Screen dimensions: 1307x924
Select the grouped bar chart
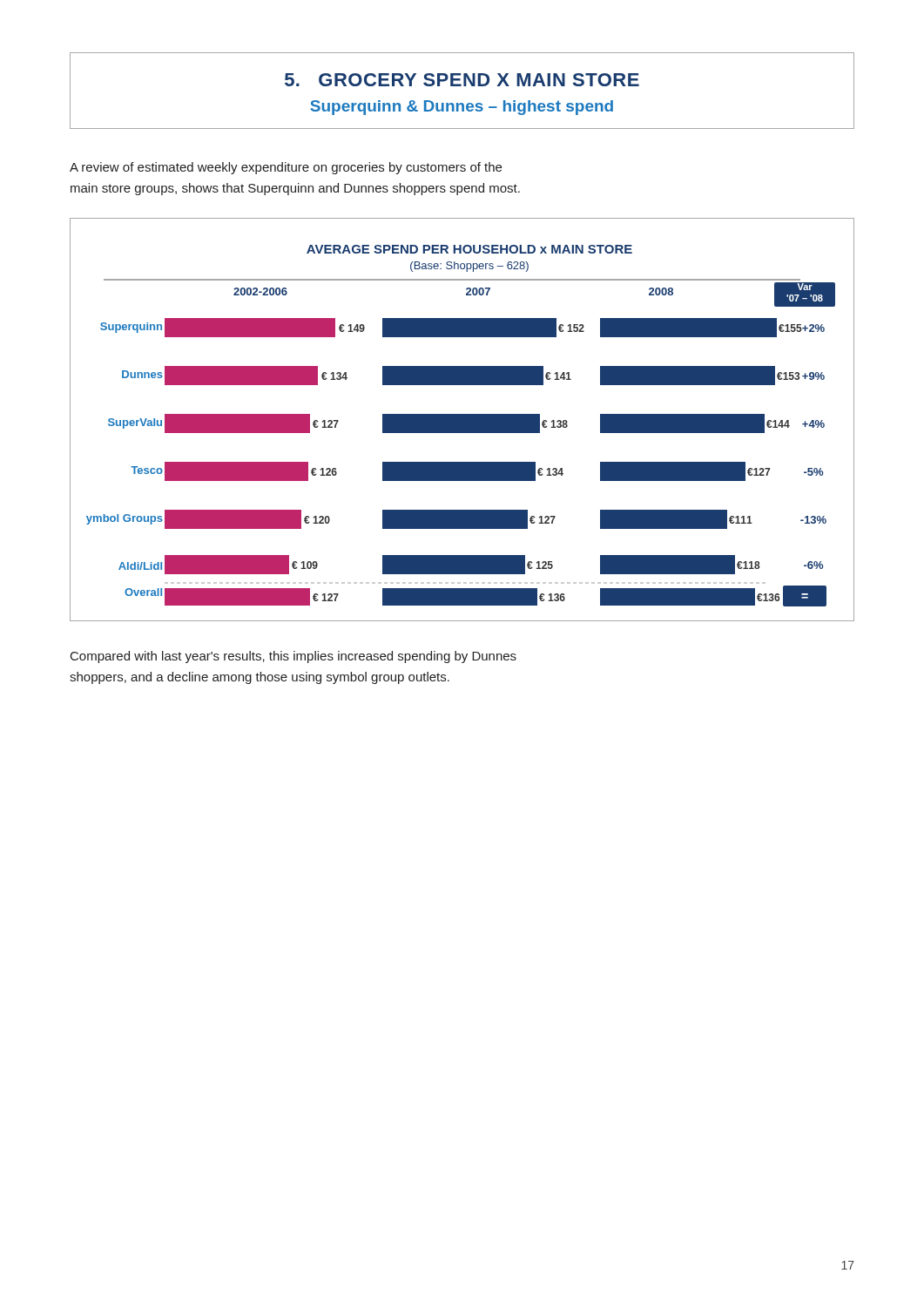(x=462, y=420)
